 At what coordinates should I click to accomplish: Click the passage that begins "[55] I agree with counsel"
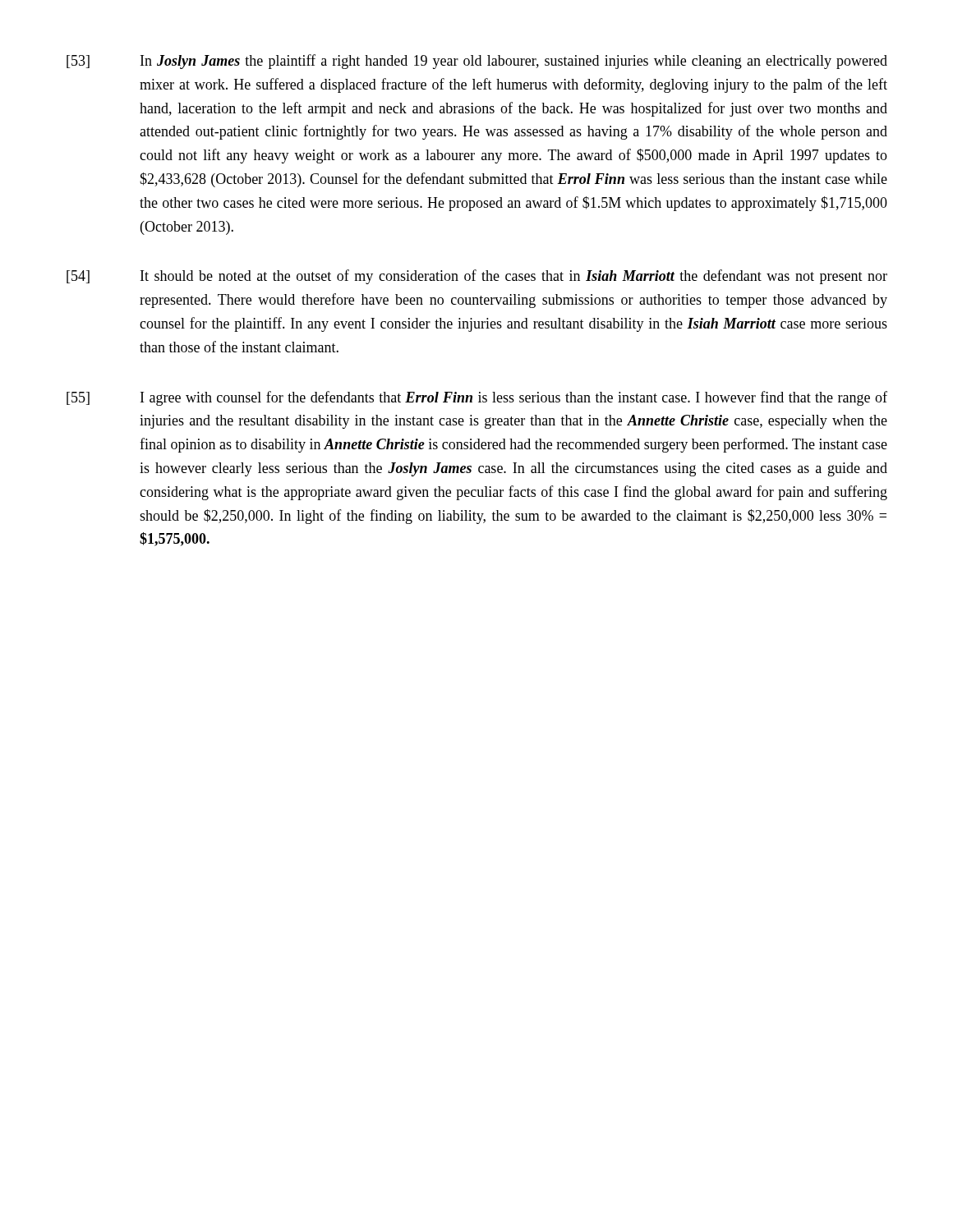[476, 468]
